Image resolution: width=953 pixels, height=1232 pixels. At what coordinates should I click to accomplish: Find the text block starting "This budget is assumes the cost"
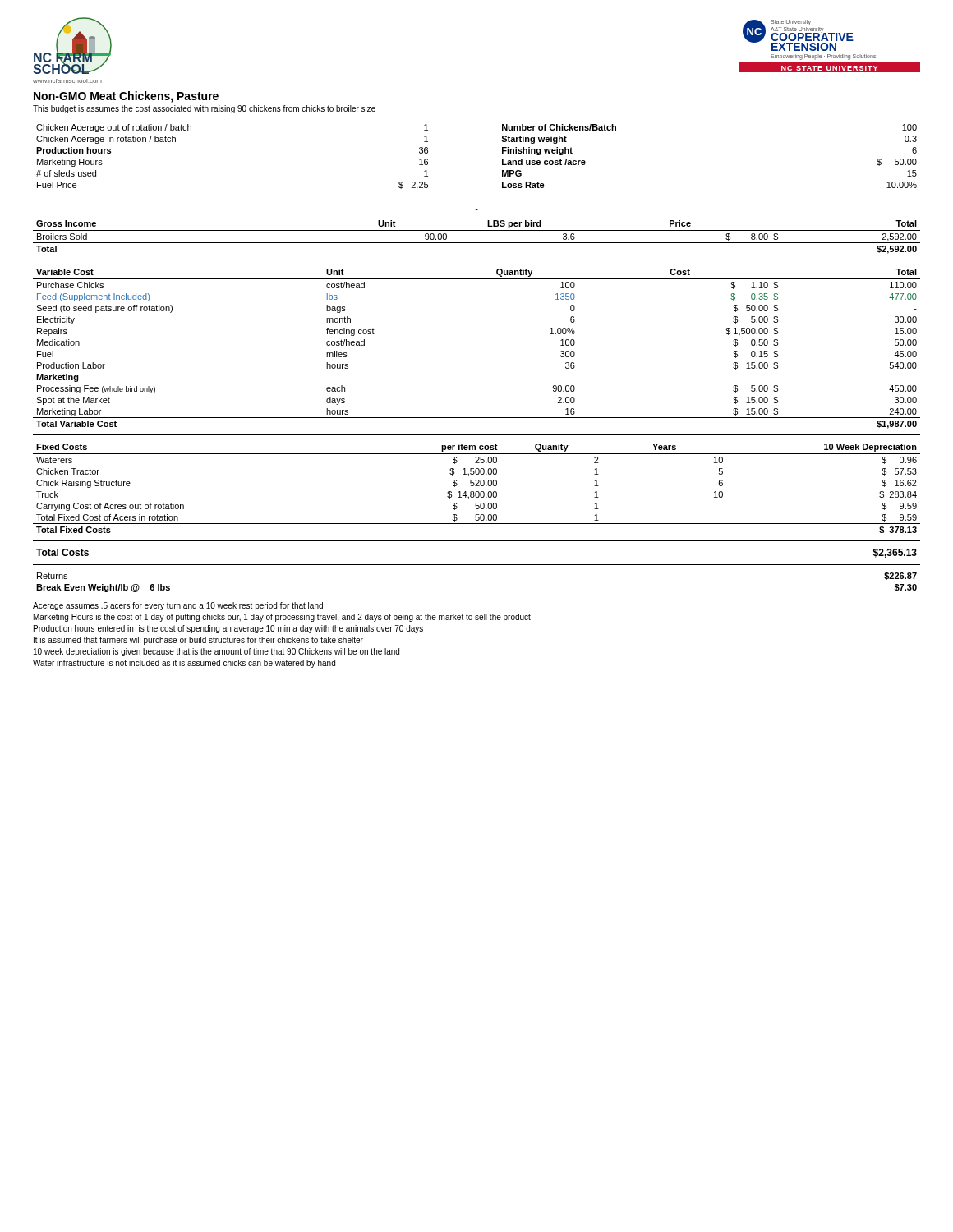pyautogui.click(x=204, y=109)
